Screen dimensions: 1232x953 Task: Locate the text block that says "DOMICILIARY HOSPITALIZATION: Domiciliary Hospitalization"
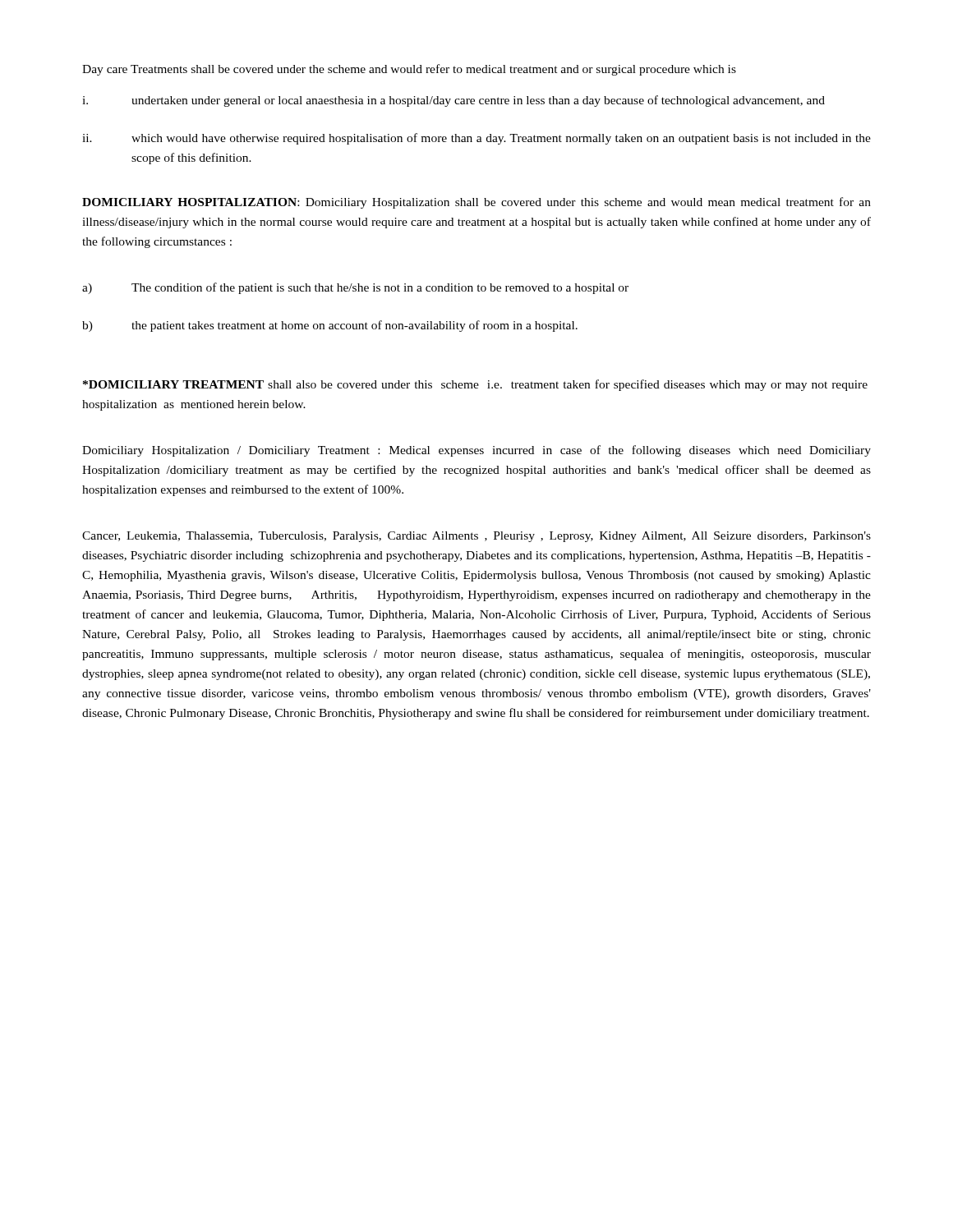476,221
